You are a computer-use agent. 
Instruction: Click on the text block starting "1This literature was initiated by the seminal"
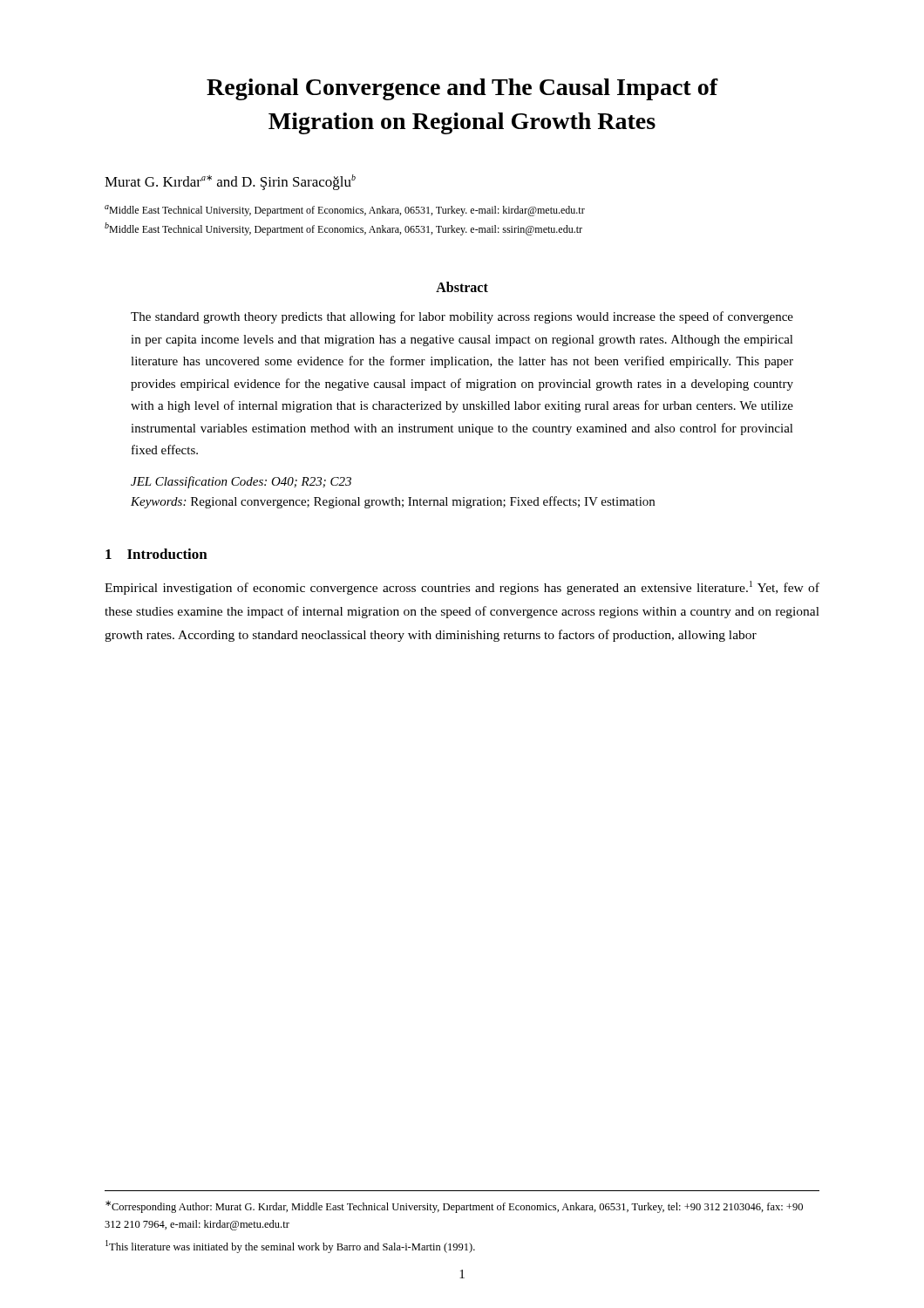(290, 1246)
